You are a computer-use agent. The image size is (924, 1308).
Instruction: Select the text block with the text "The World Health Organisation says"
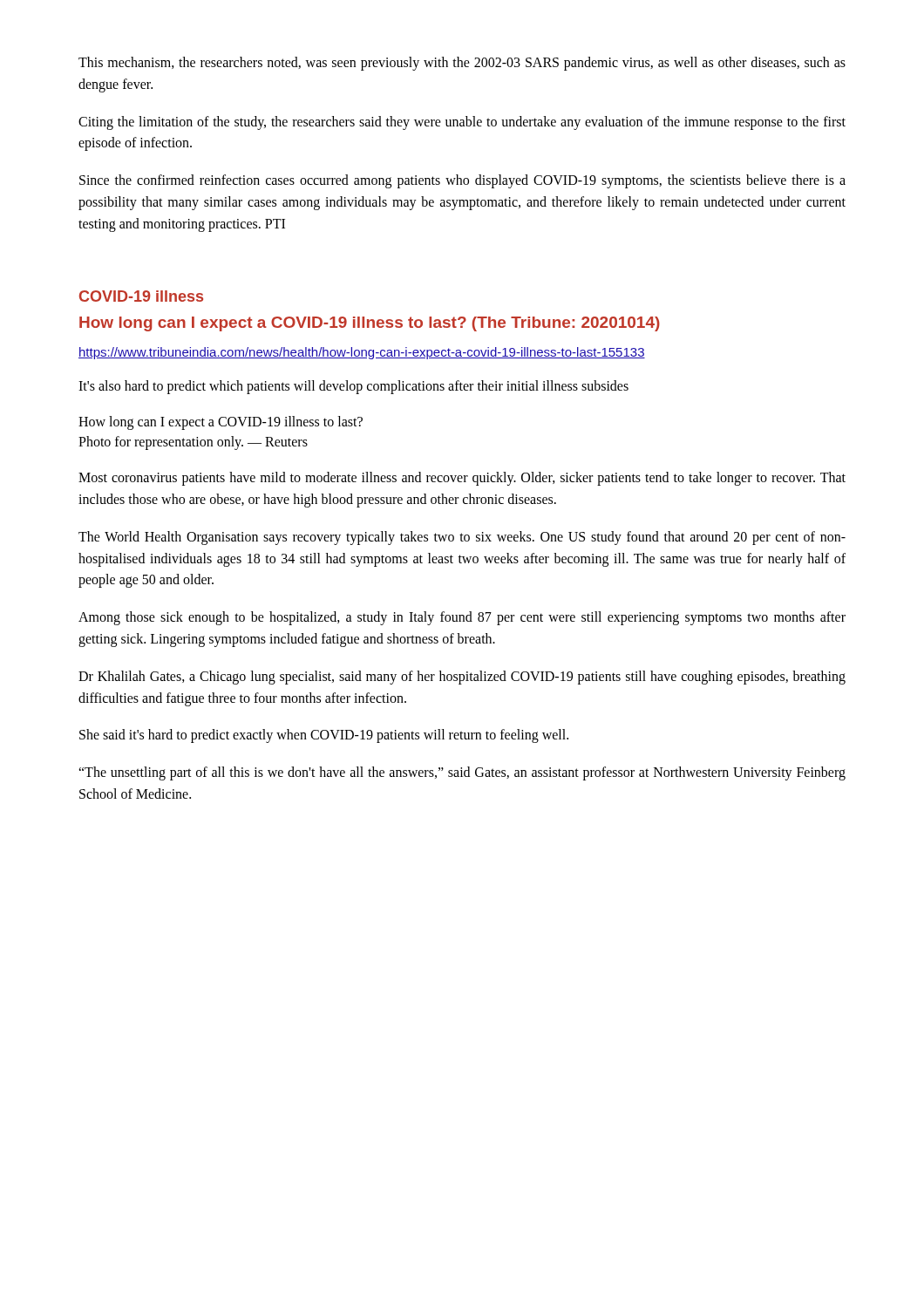[x=462, y=558]
